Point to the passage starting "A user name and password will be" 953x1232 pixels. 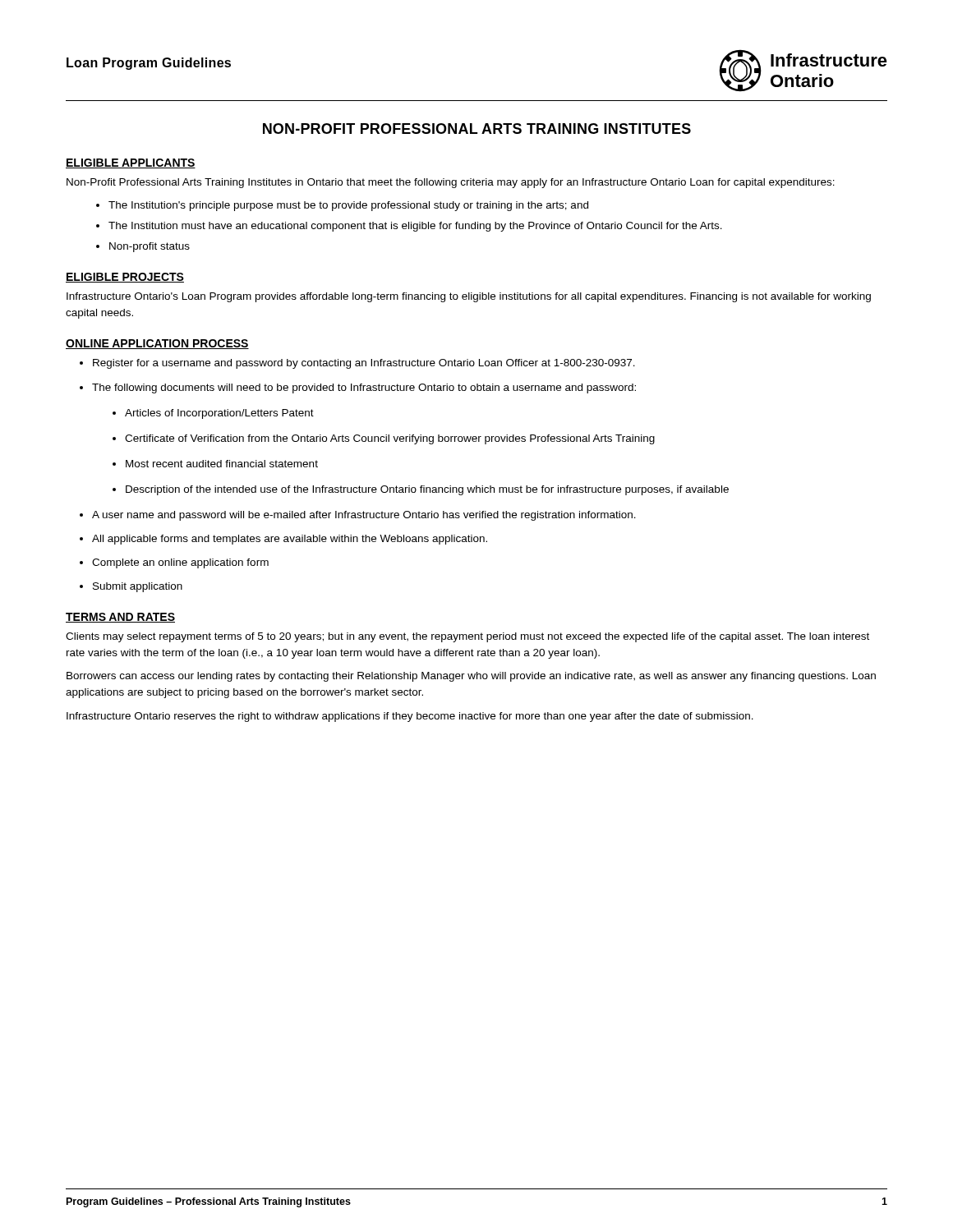pos(364,515)
